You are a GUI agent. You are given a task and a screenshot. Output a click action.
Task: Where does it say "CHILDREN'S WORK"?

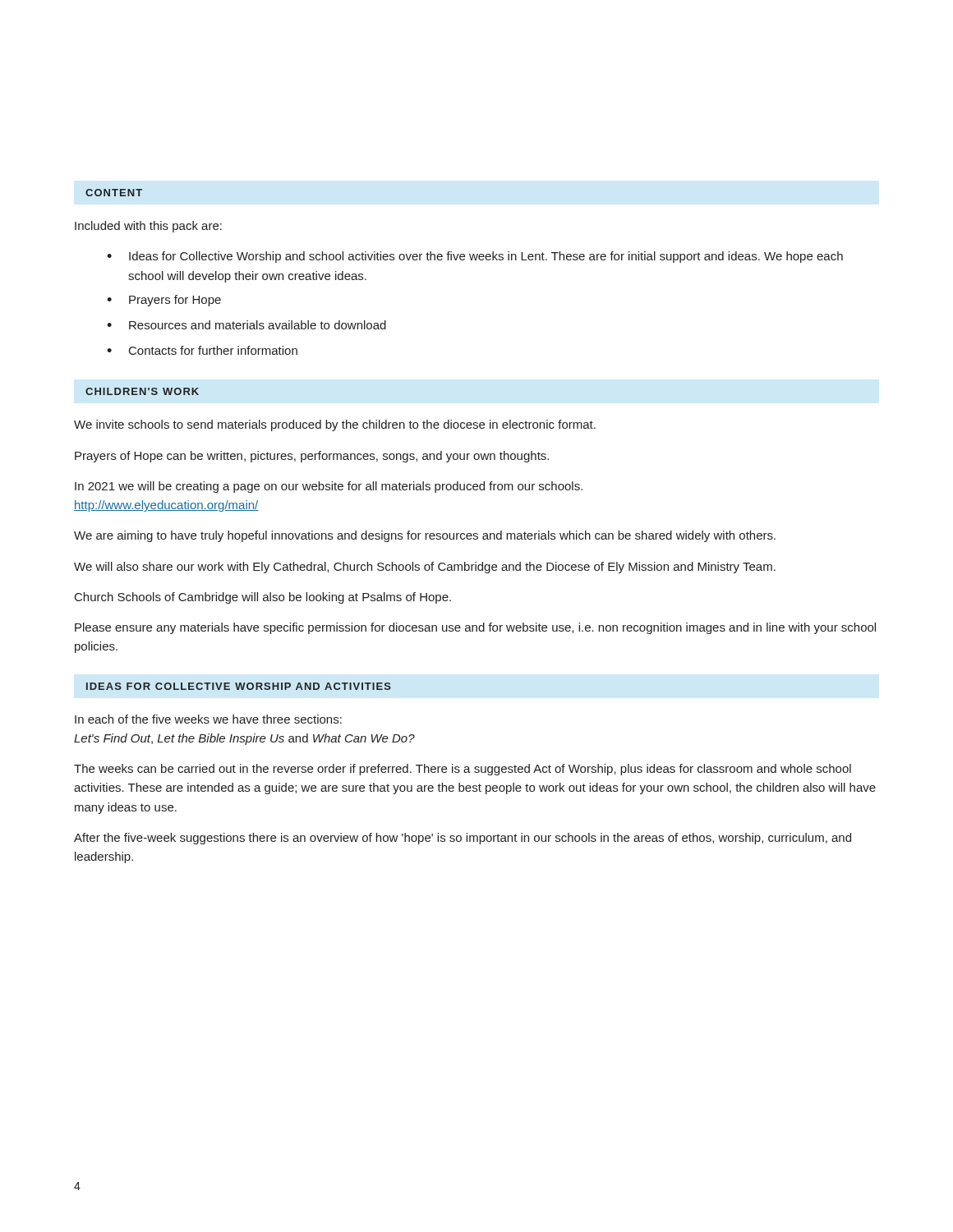(x=143, y=392)
